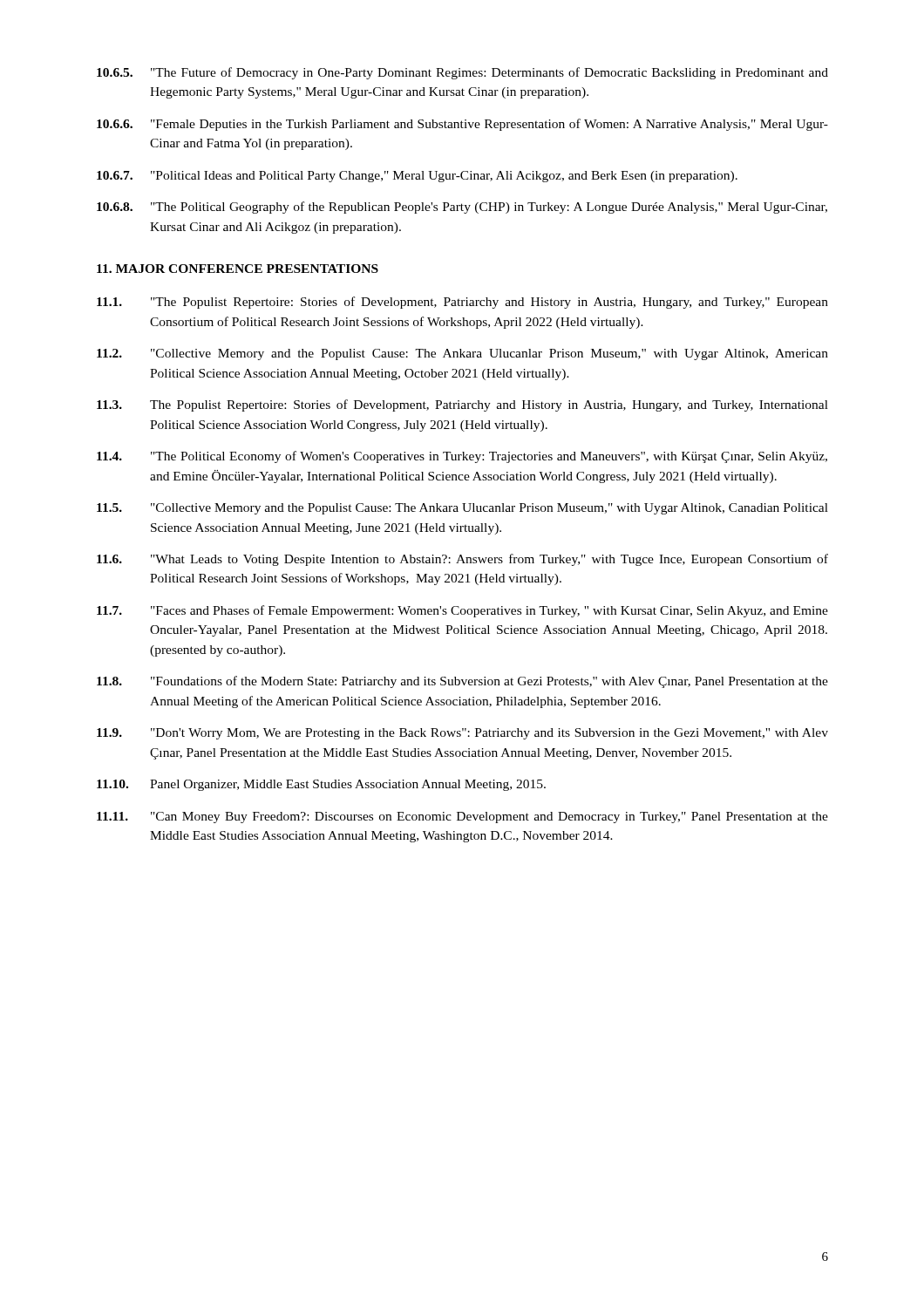Click on the section header that reads "11. MAJOR CONFERENCE PRESENTATIONS"
The image size is (924, 1308).
pos(237,268)
